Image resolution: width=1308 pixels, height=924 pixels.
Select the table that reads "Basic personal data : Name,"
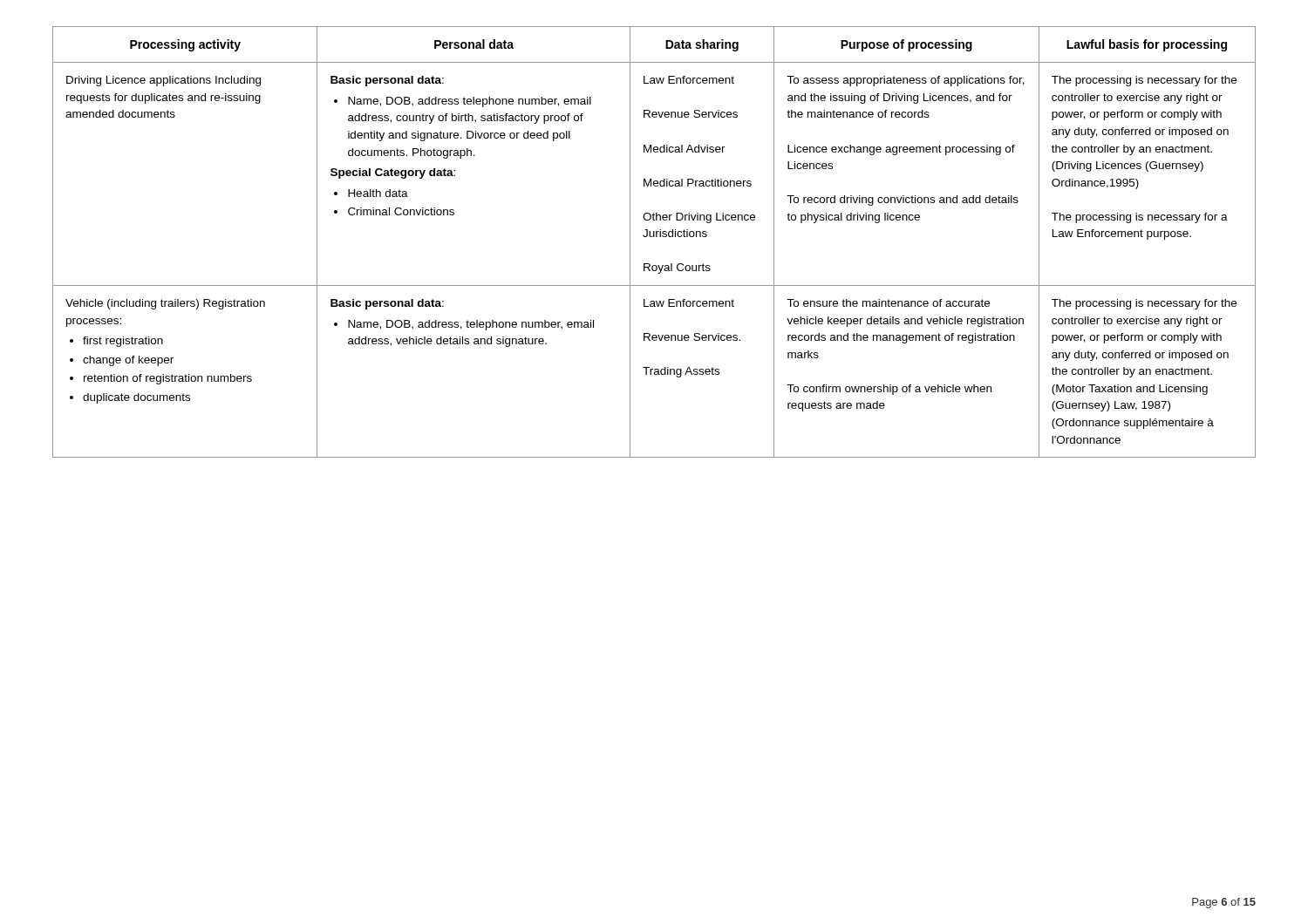point(654,242)
